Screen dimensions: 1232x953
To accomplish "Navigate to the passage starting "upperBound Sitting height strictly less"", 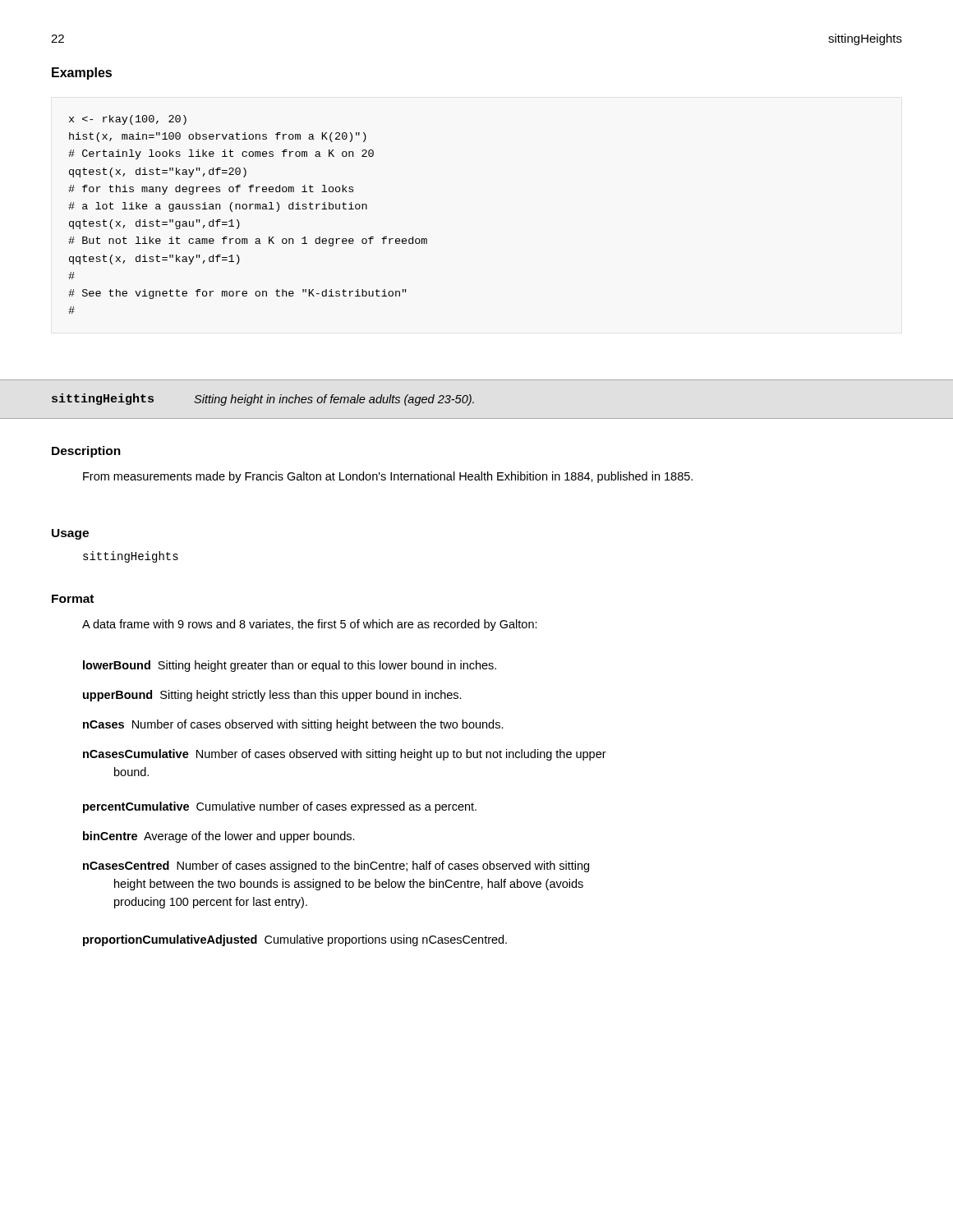I will tap(272, 695).
